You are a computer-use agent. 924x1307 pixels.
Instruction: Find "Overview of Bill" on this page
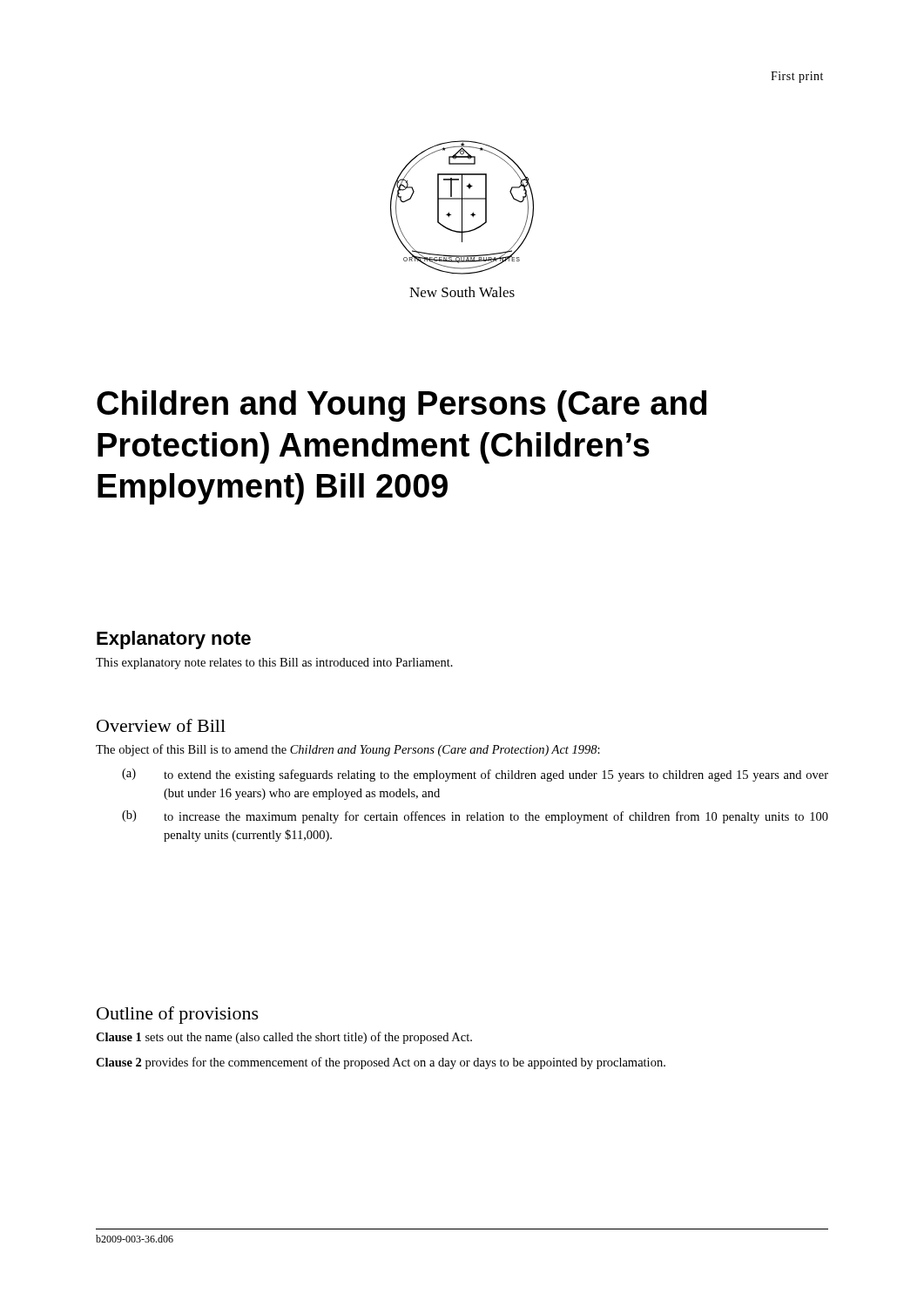[x=161, y=725]
